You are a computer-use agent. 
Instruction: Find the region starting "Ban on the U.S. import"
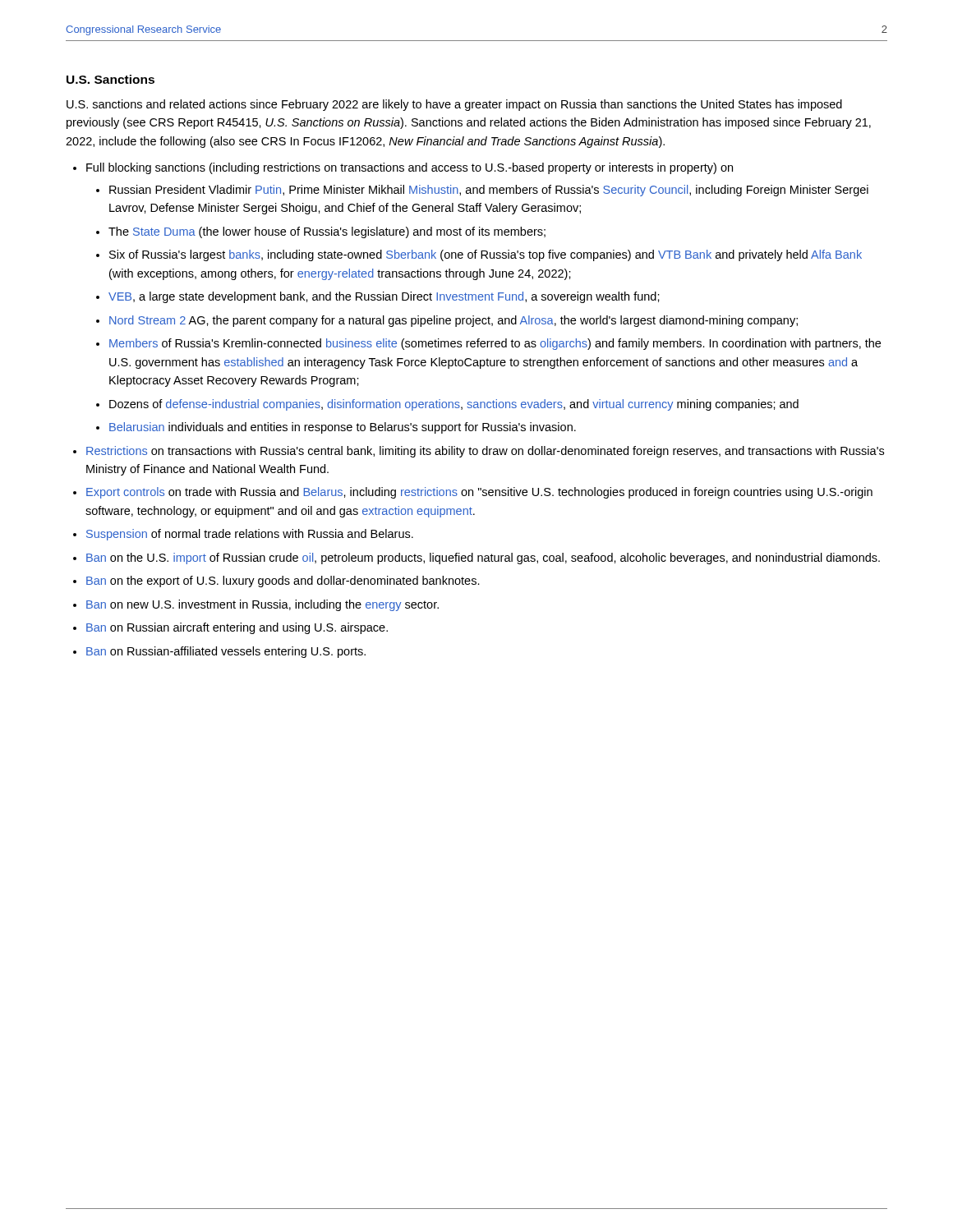tap(483, 558)
